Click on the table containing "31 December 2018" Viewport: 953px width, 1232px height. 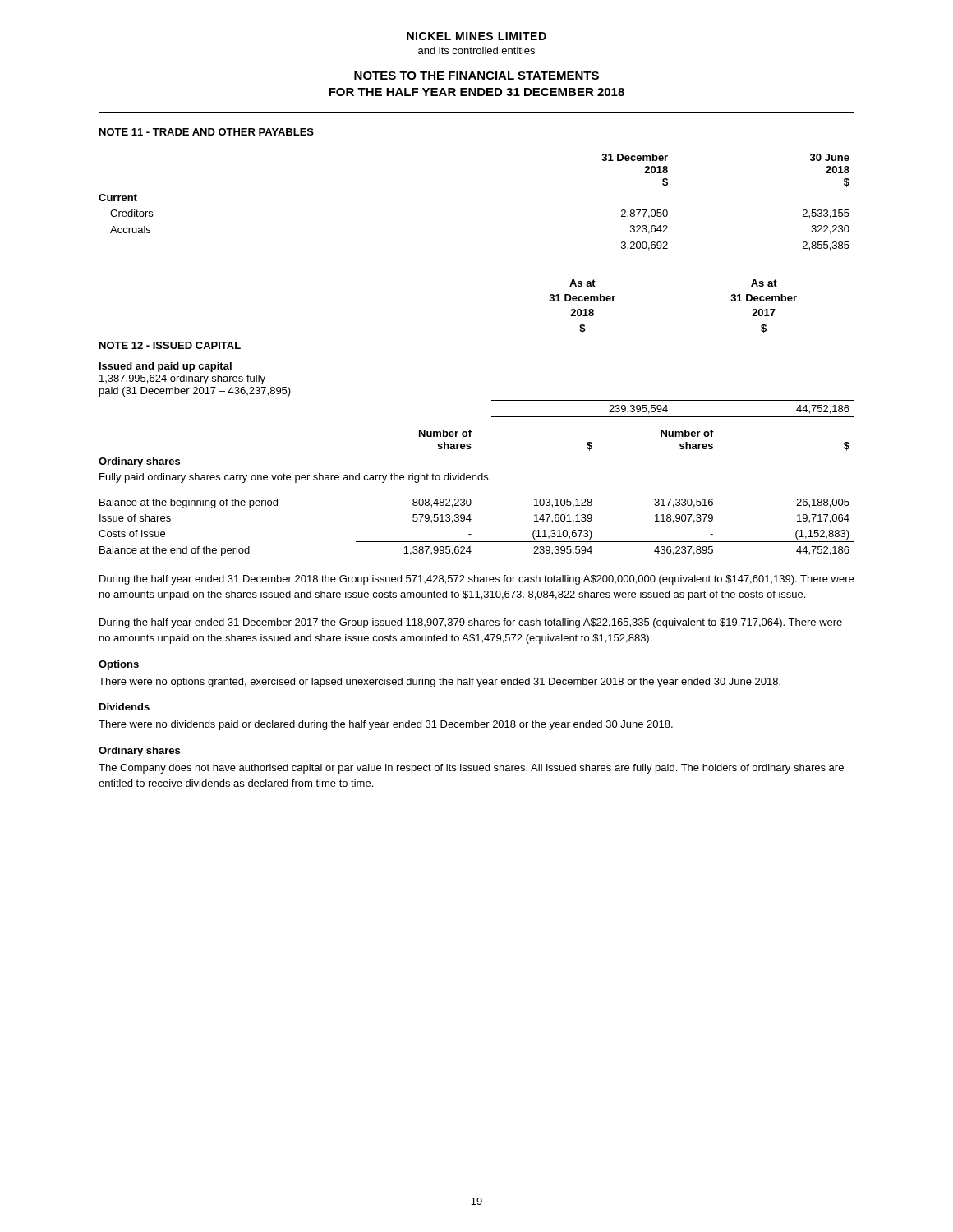[476, 201]
